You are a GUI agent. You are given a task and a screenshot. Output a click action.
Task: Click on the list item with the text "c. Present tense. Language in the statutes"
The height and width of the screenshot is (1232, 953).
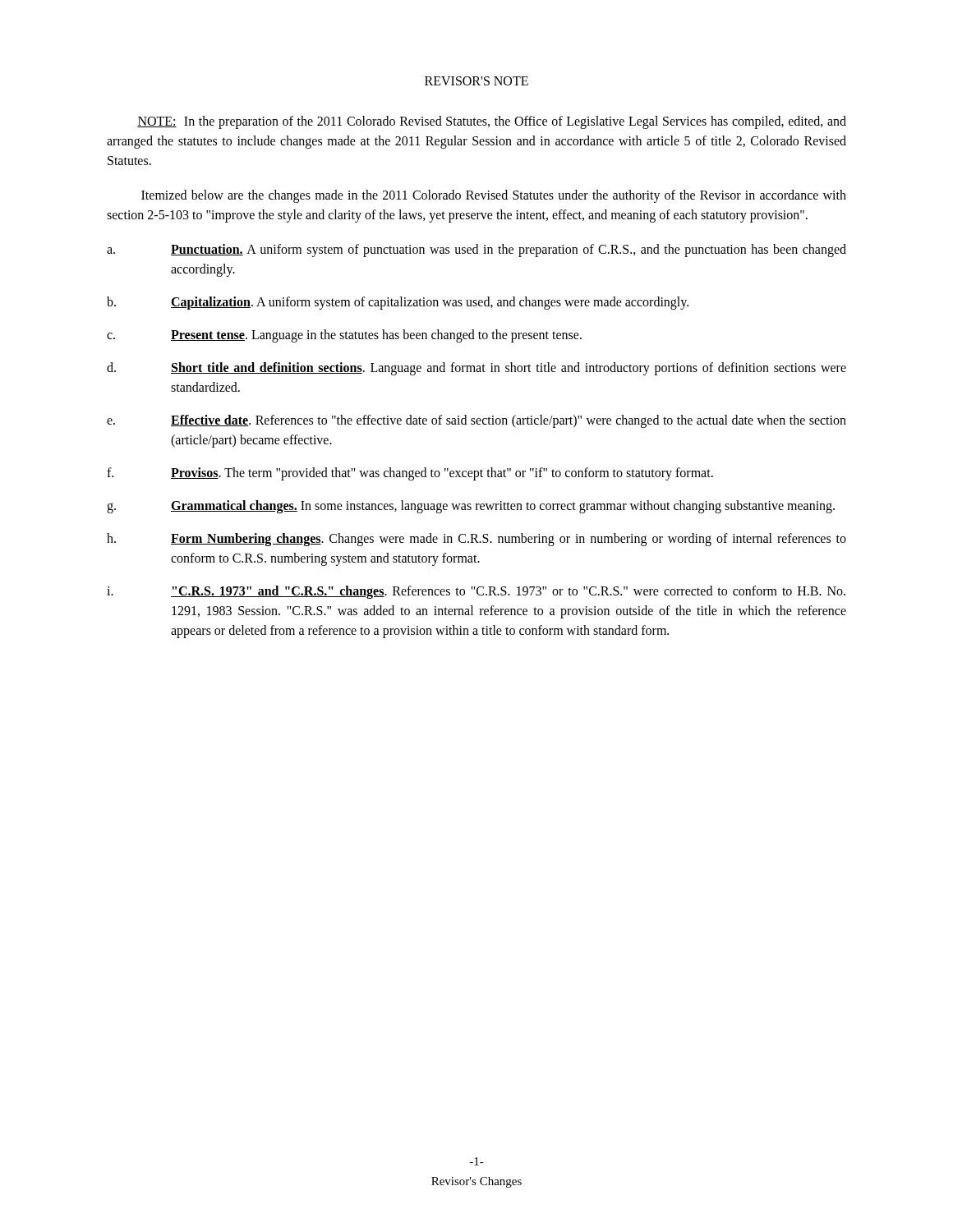point(476,335)
